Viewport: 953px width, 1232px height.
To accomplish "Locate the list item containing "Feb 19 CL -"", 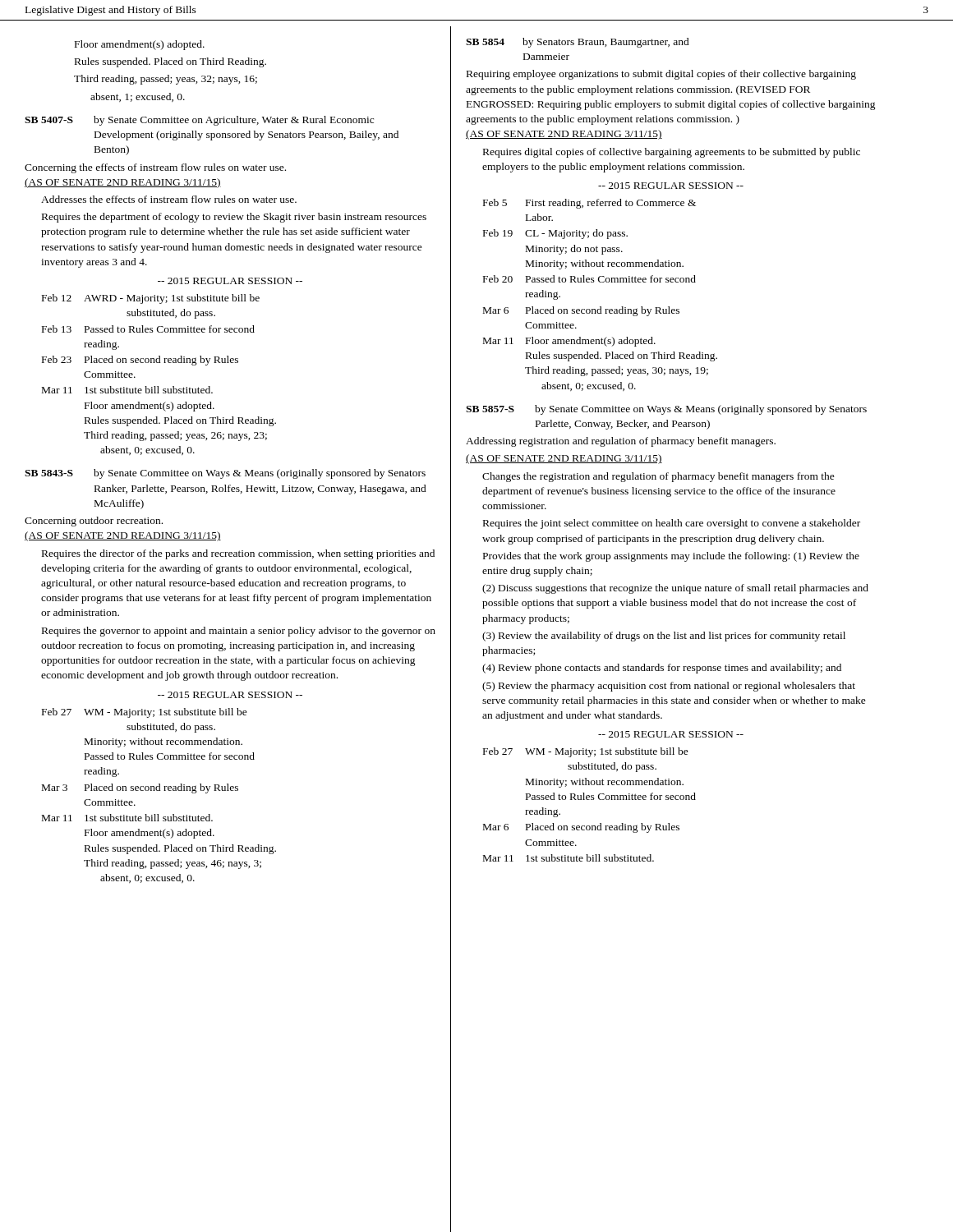I will tap(555, 234).
